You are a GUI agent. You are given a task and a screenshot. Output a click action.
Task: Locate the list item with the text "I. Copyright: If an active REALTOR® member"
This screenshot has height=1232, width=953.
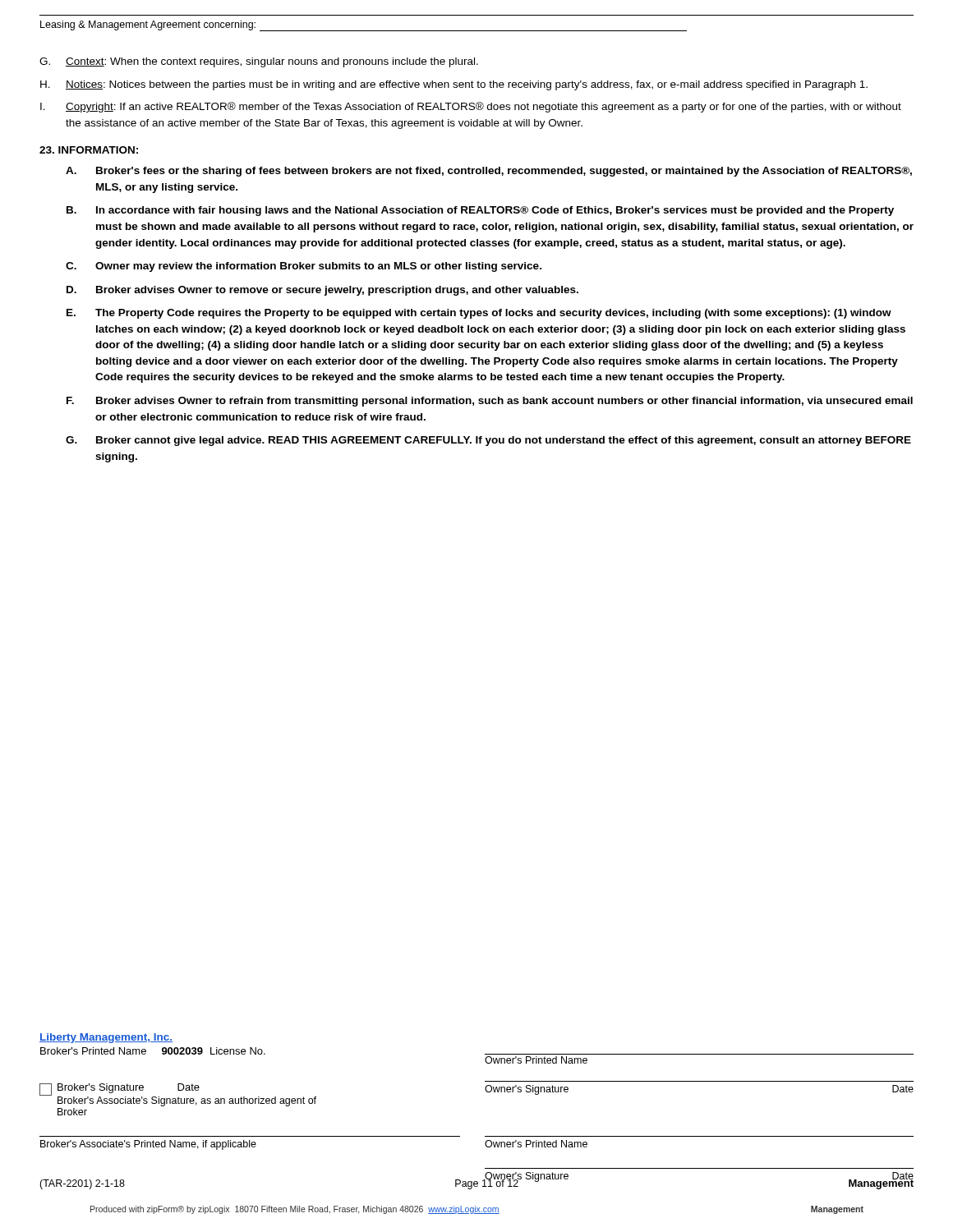click(x=476, y=115)
